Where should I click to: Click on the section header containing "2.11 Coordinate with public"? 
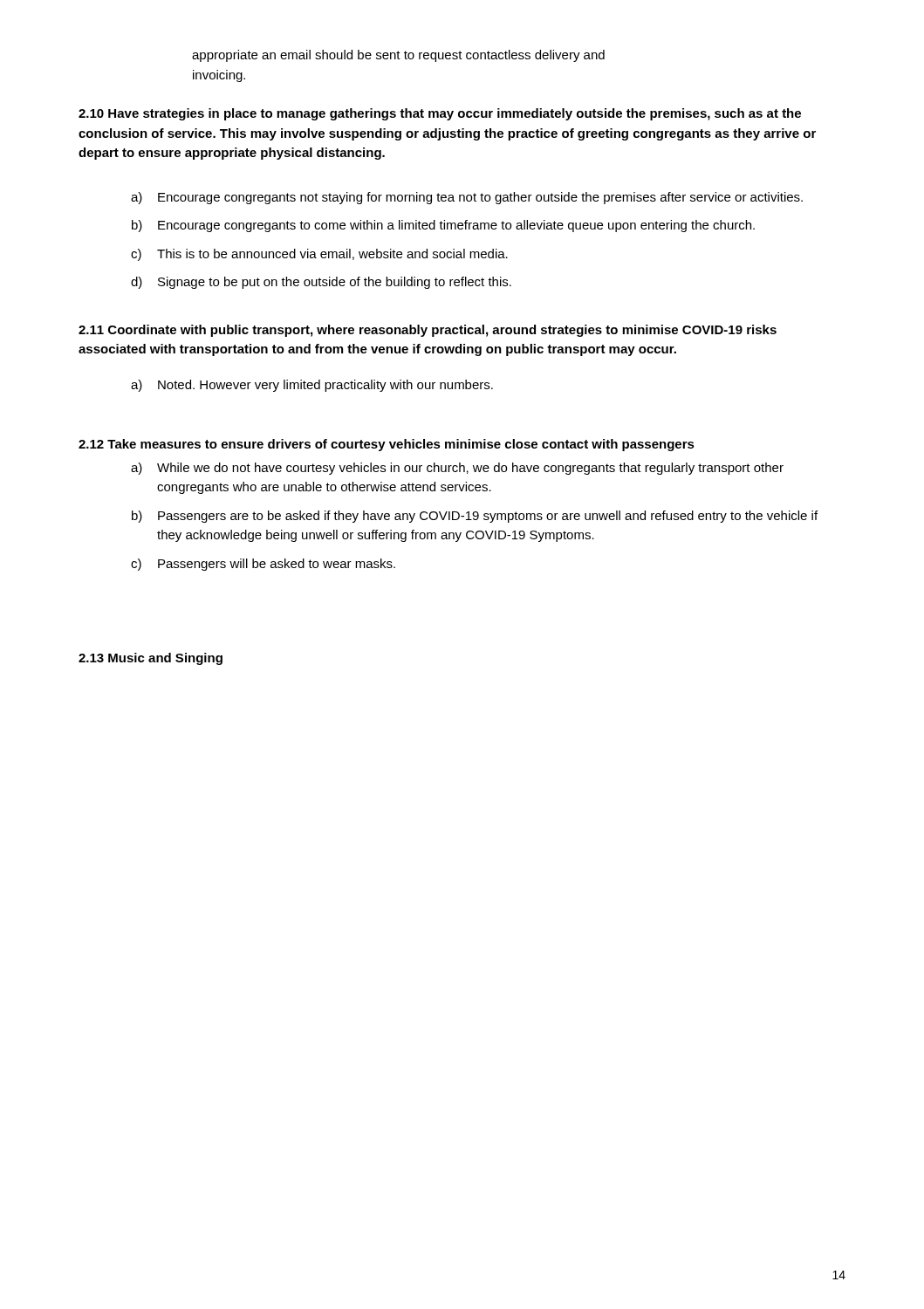(x=428, y=339)
